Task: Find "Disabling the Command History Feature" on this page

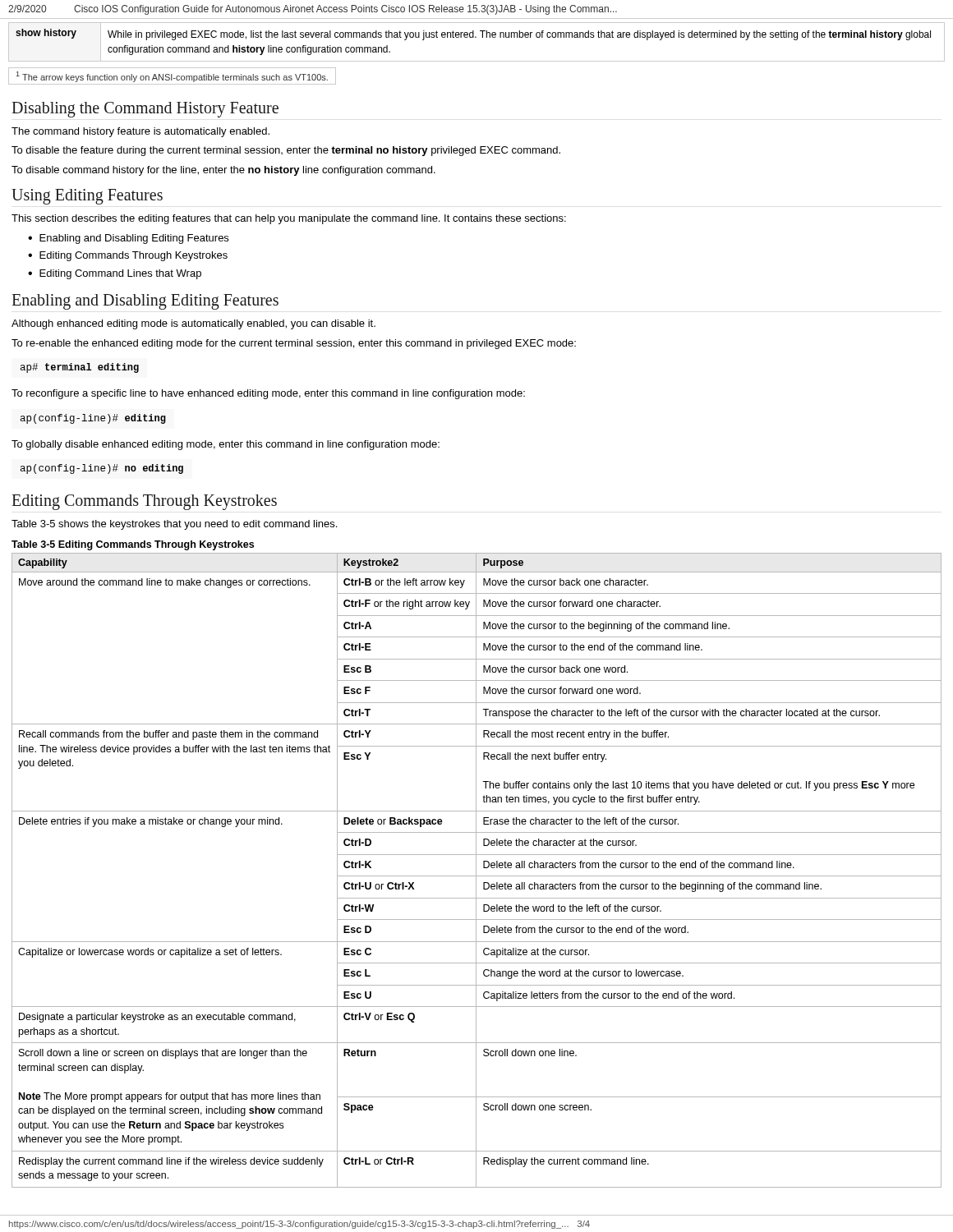Action: click(145, 107)
